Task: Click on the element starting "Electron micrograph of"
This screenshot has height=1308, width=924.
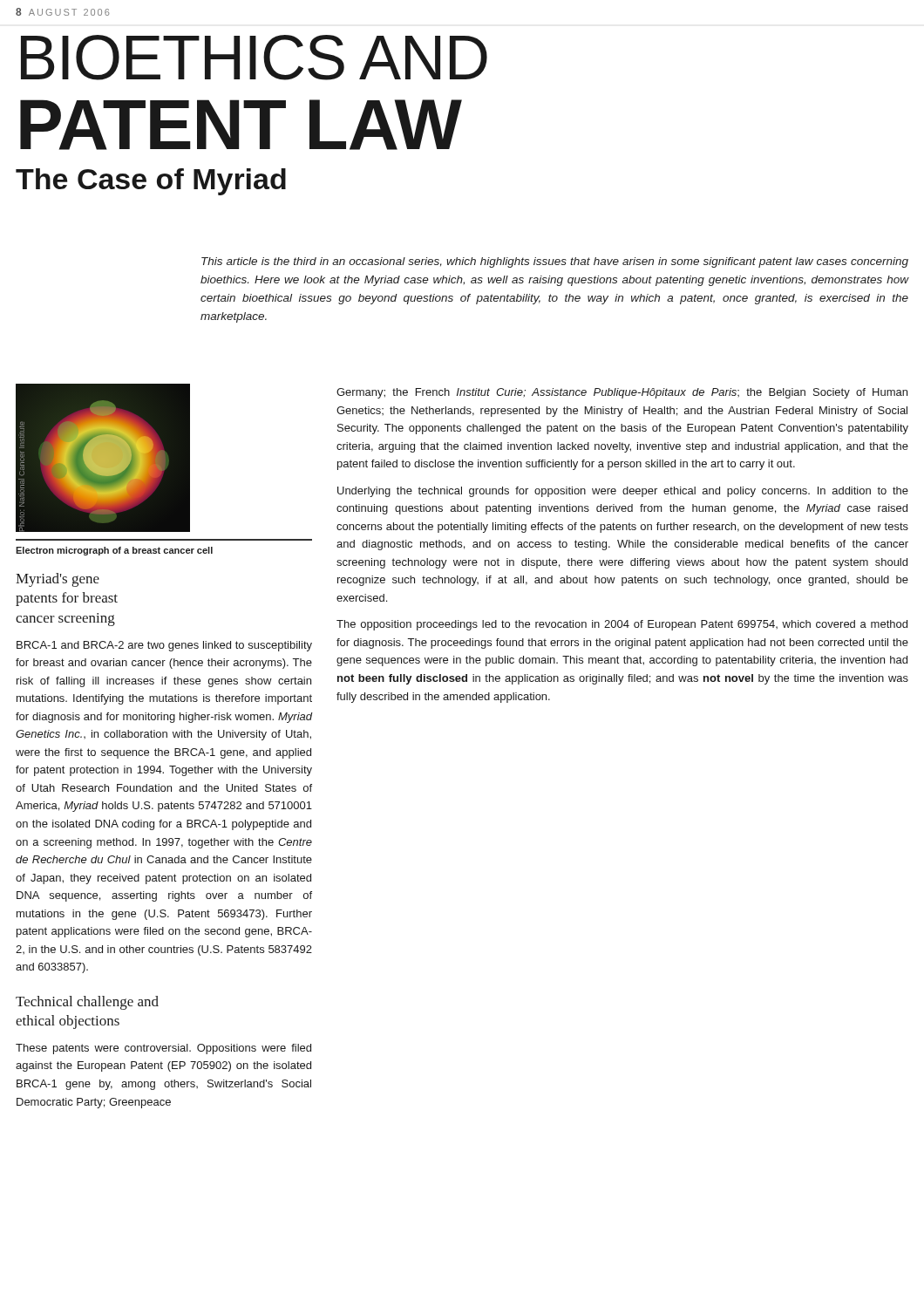Action: (x=114, y=550)
